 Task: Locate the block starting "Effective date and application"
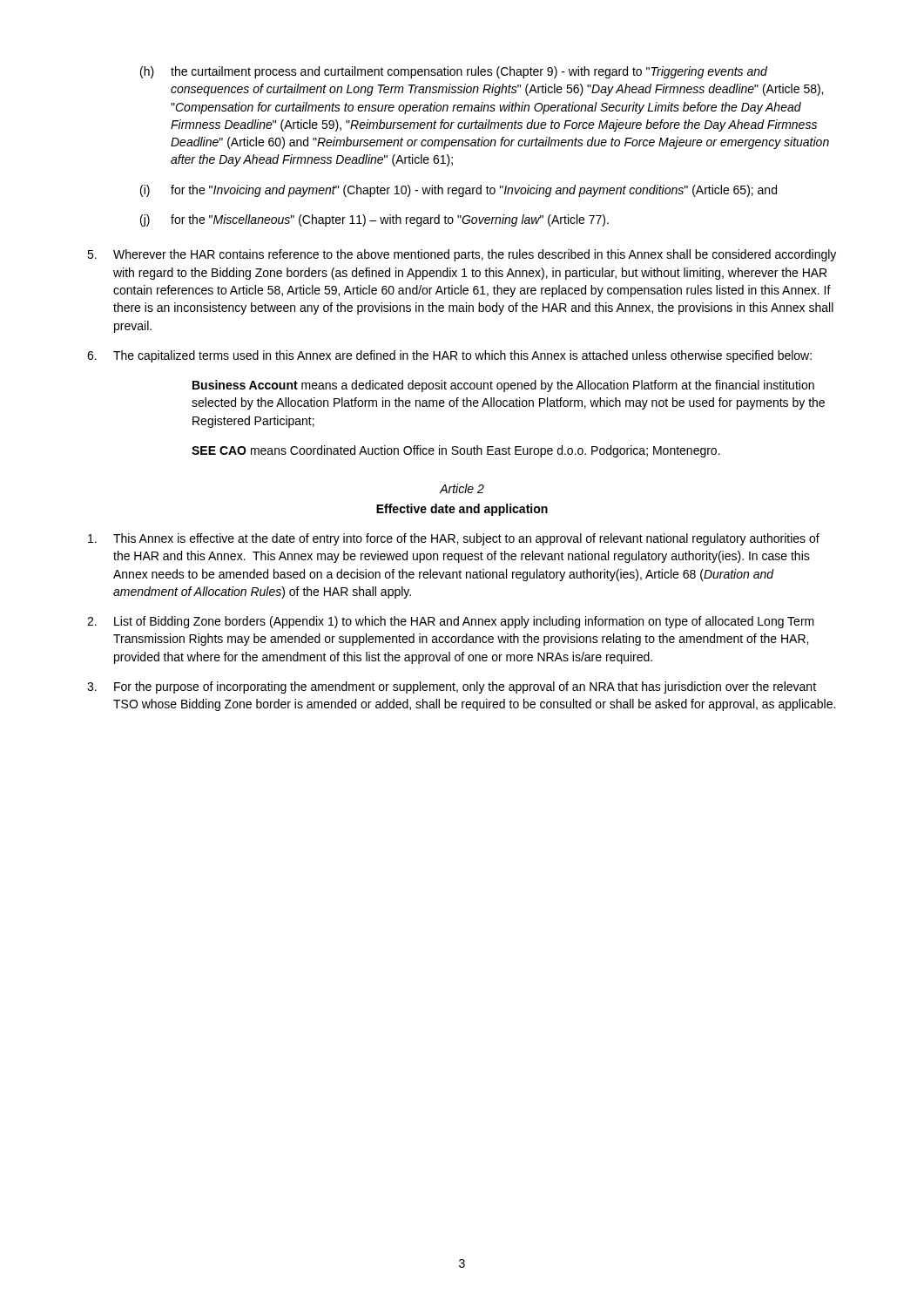[462, 509]
